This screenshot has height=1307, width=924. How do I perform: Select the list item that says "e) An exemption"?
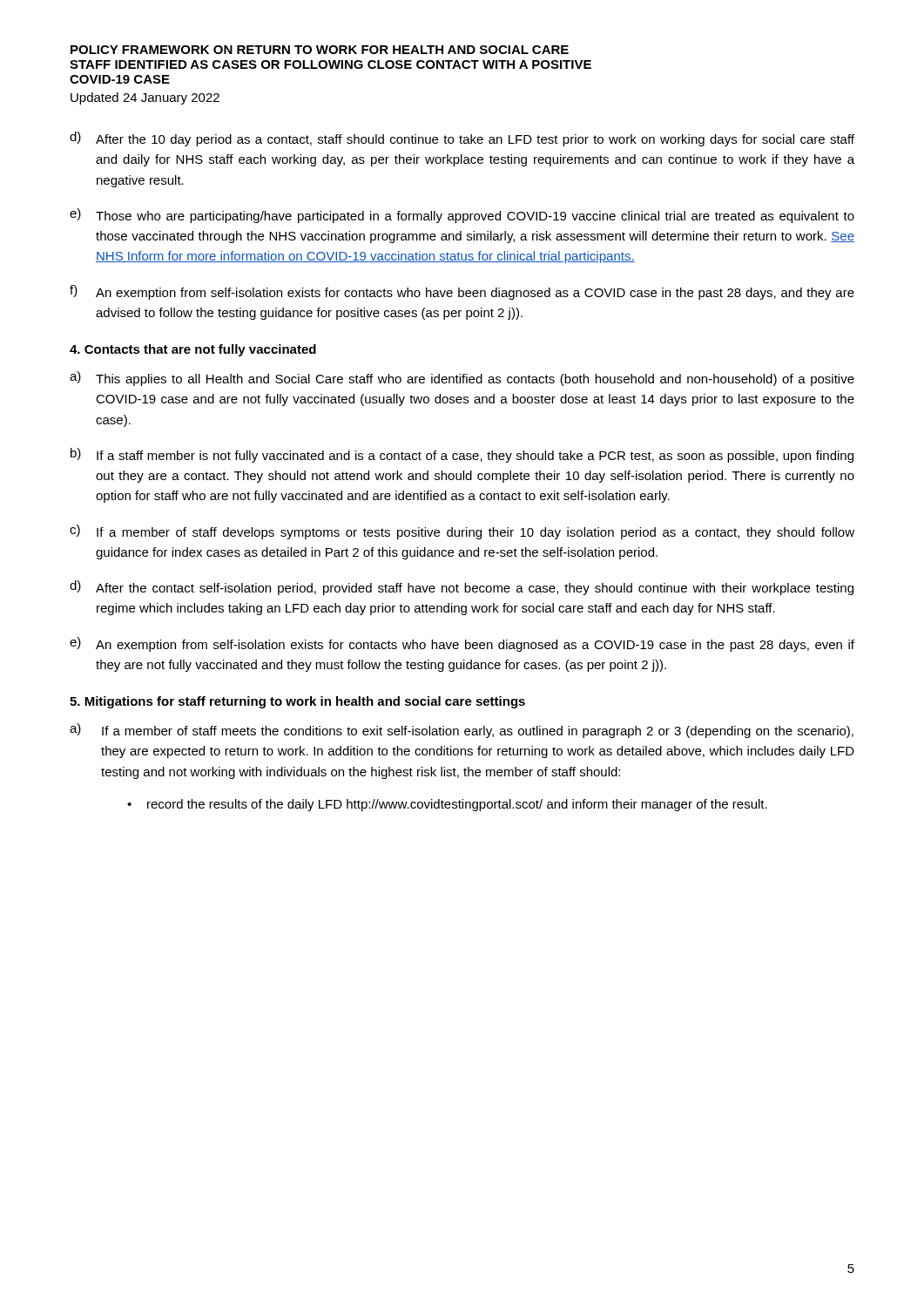pyautogui.click(x=462, y=654)
